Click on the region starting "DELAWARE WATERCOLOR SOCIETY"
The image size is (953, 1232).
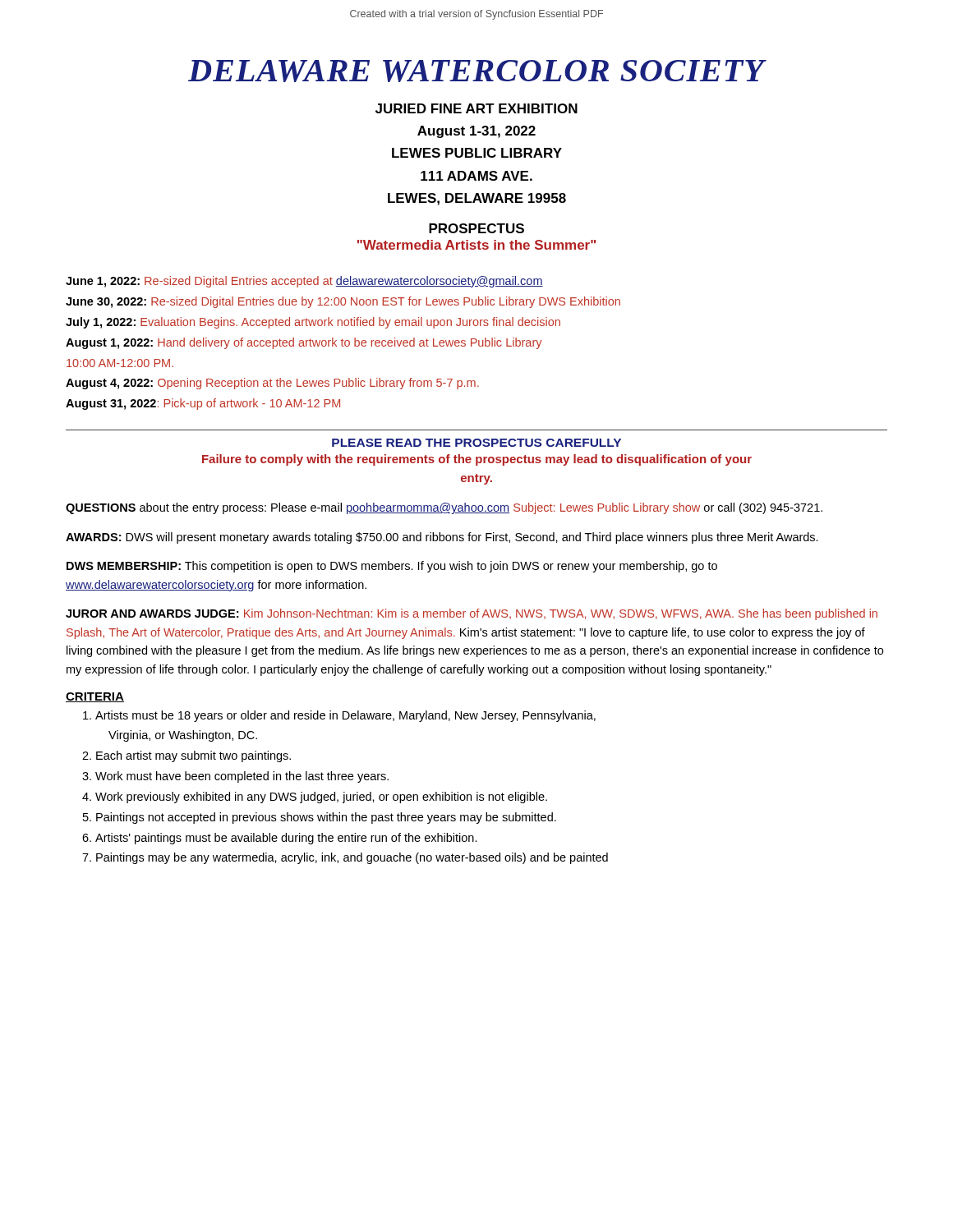tap(476, 70)
